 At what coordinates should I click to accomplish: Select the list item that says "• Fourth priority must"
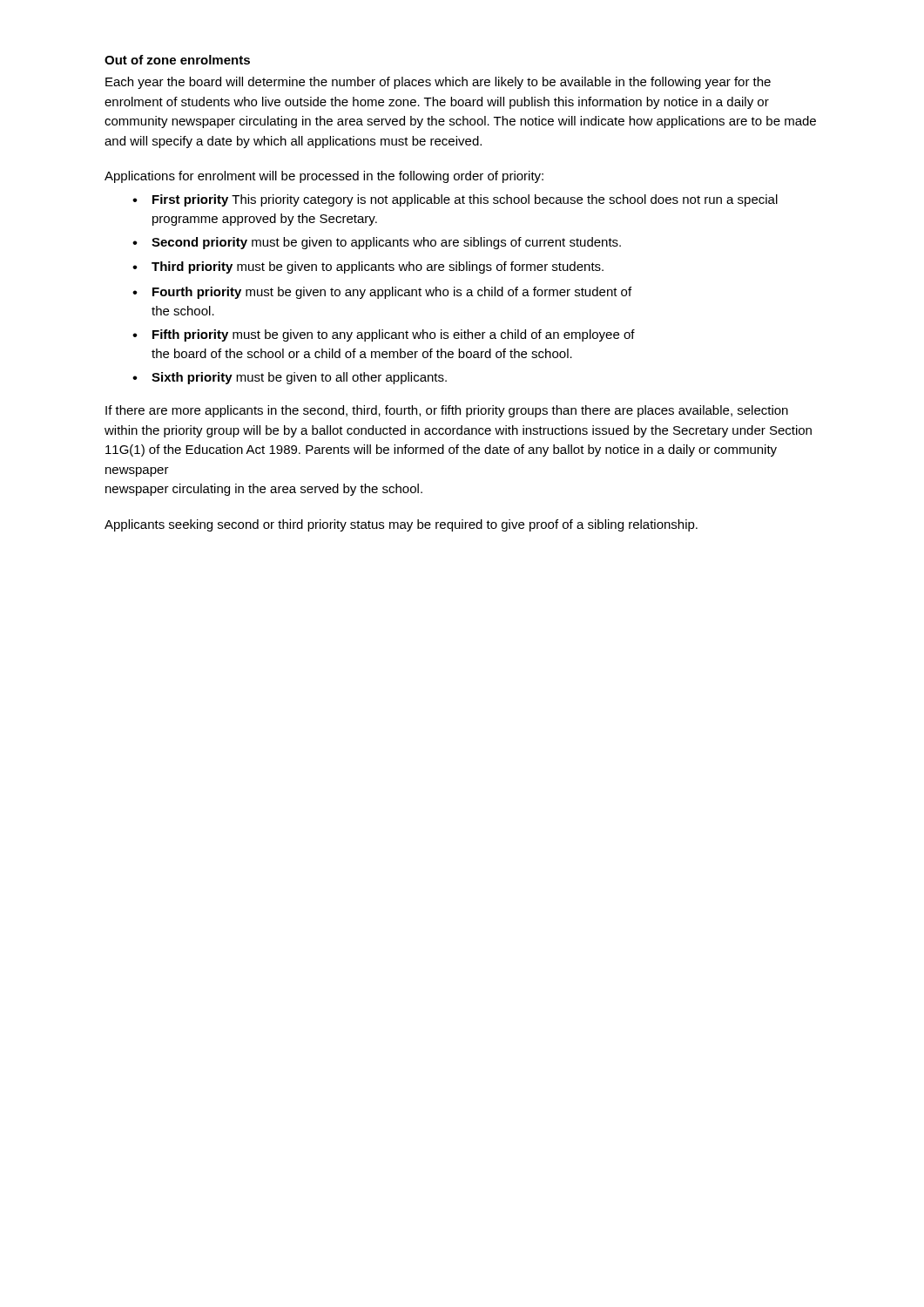click(382, 302)
